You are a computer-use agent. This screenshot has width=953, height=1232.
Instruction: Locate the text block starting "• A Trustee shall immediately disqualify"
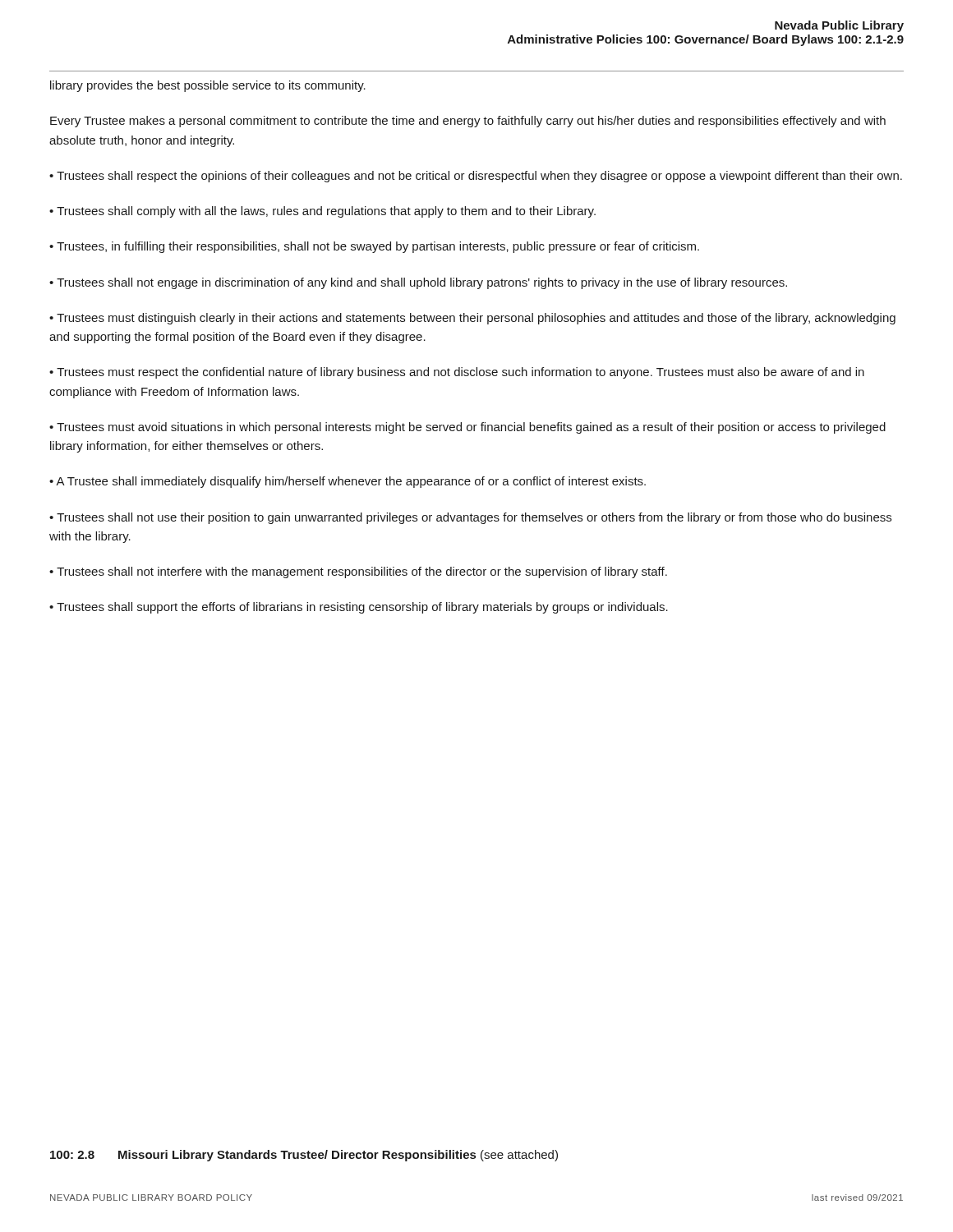pyautogui.click(x=348, y=481)
